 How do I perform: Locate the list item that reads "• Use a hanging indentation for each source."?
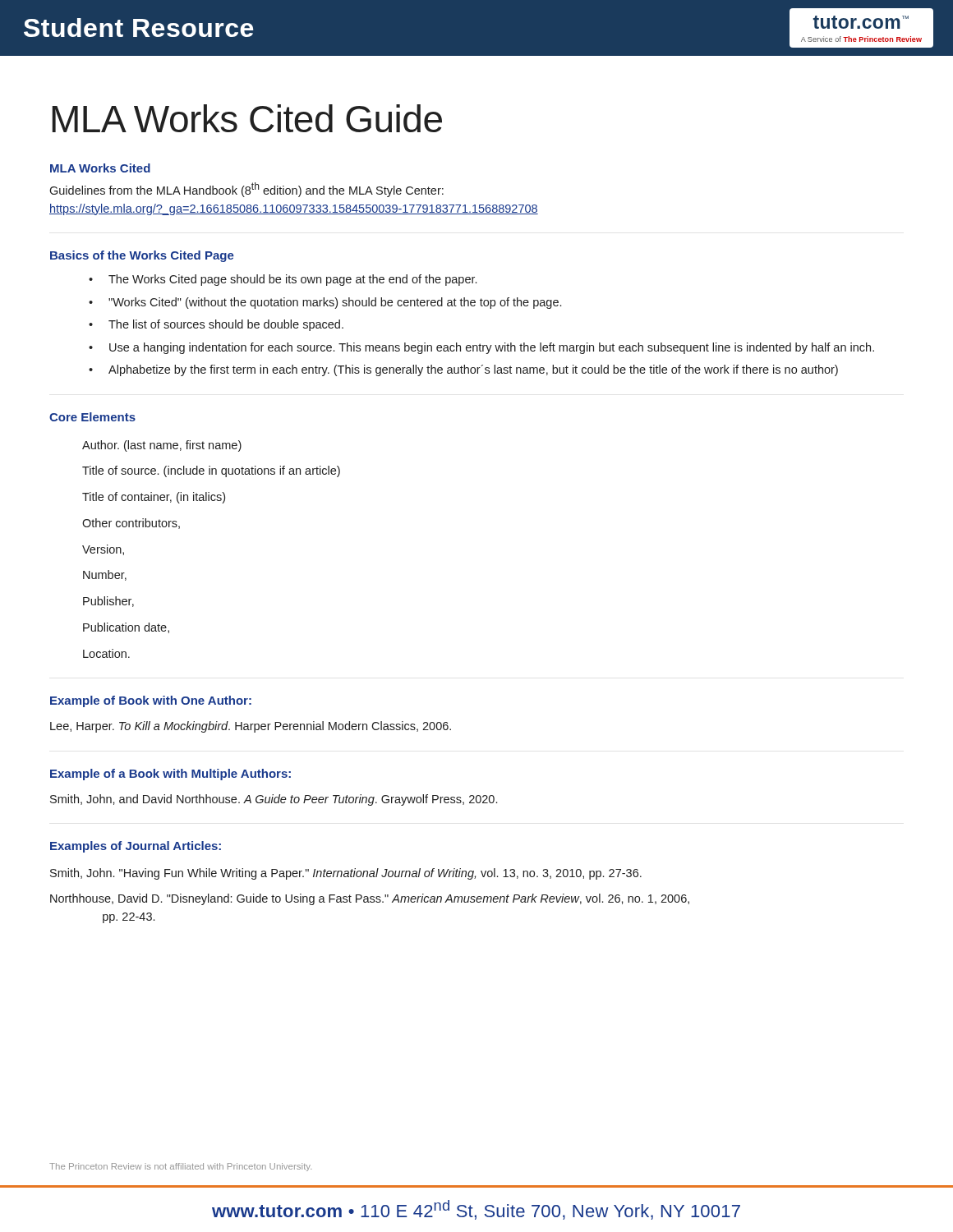click(x=482, y=347)
